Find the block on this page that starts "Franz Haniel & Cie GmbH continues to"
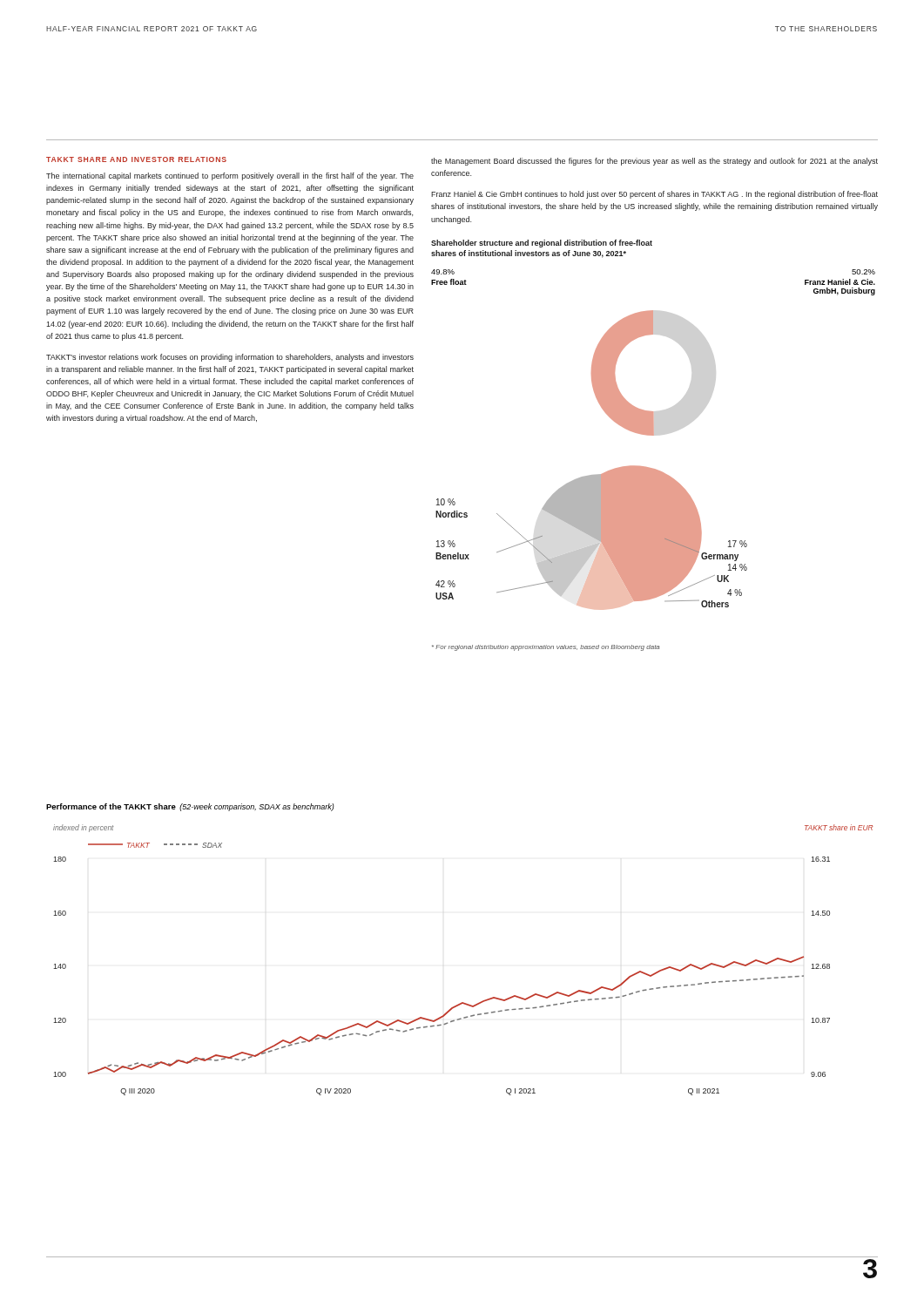This screenshot has width=924, height=1307. (654, 207)
